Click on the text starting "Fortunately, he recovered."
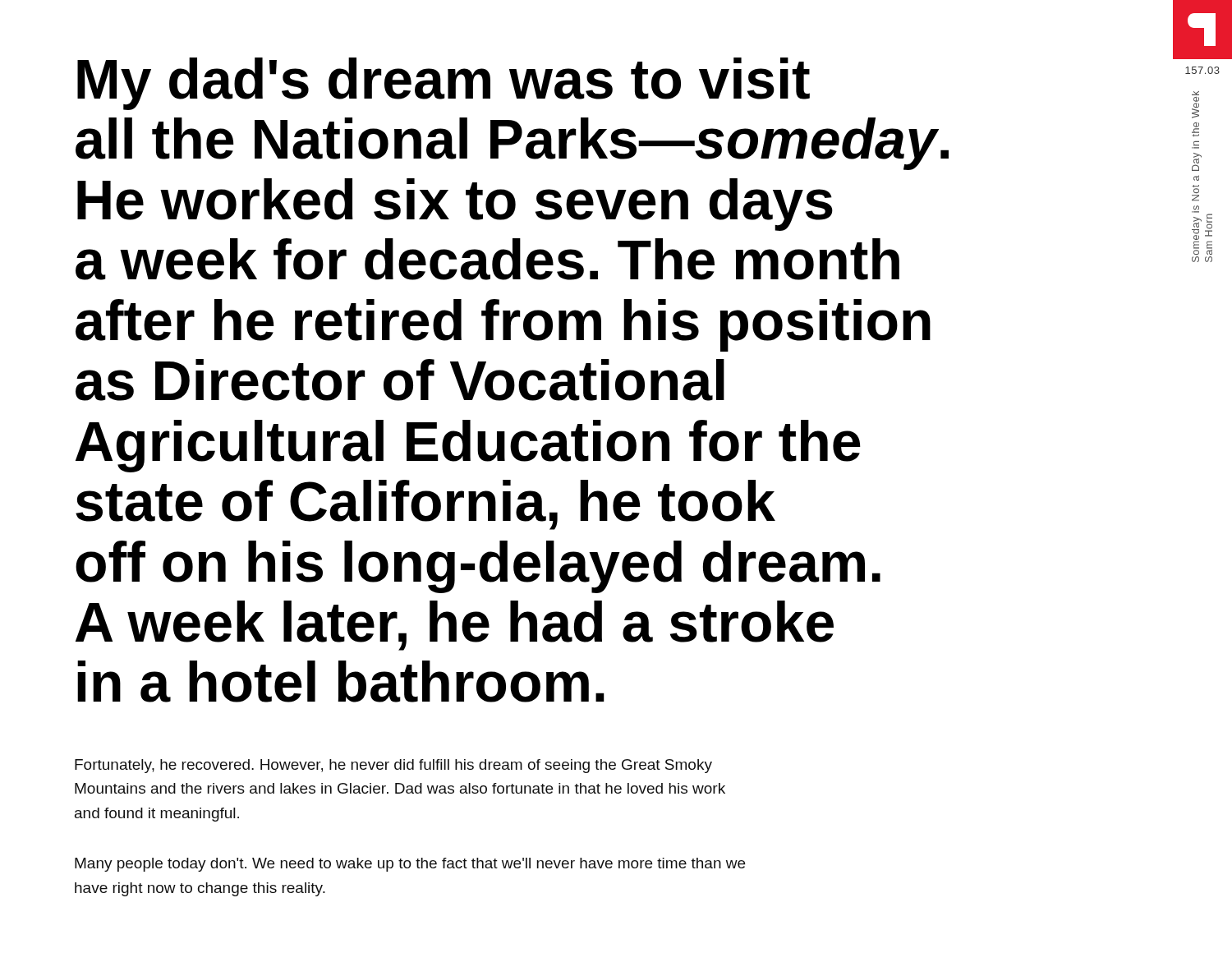Screen dimensions: 953x1232 (x=400, y=788)
